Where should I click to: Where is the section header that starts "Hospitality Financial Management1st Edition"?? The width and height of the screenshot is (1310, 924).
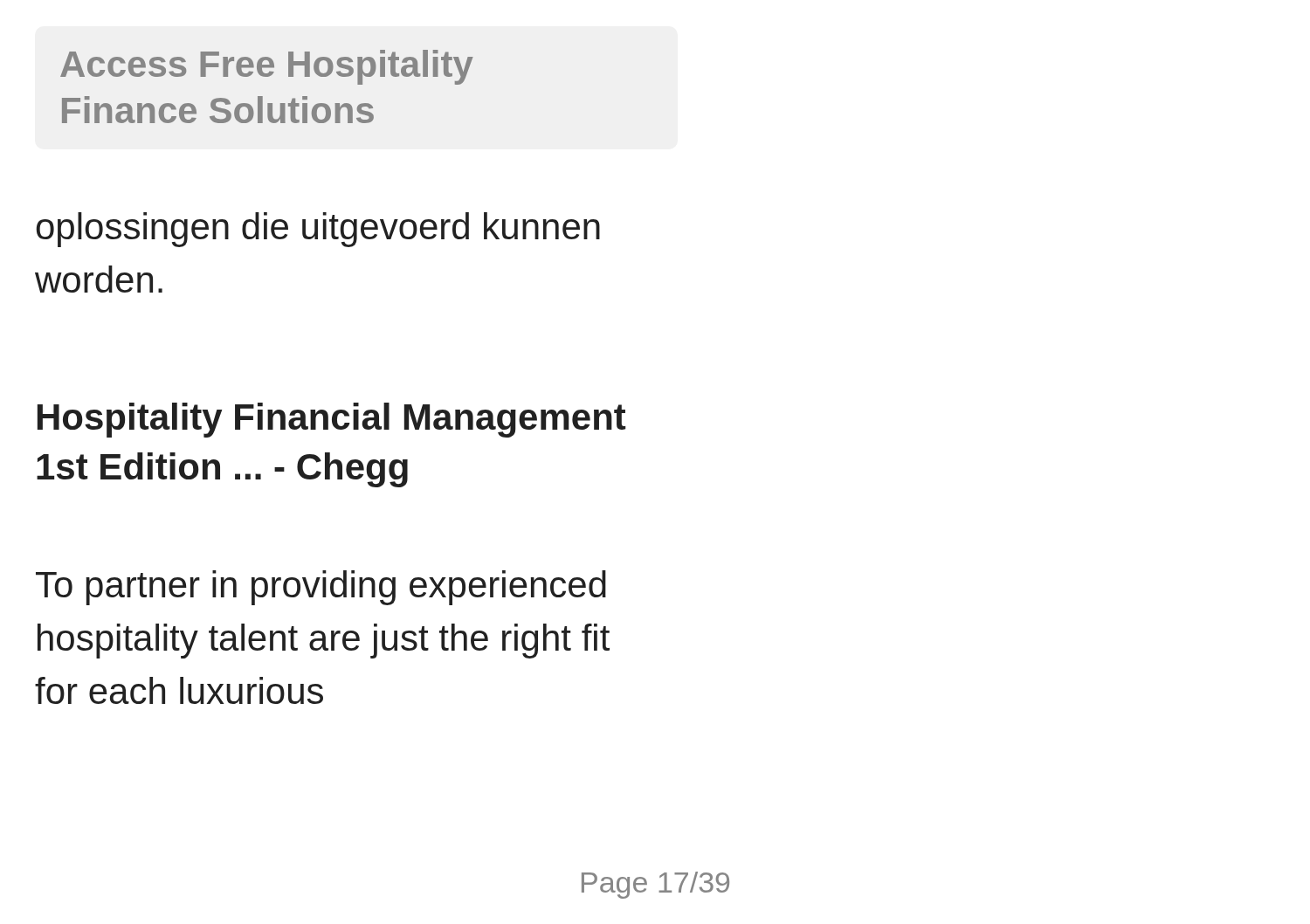[x=331, y=442]
